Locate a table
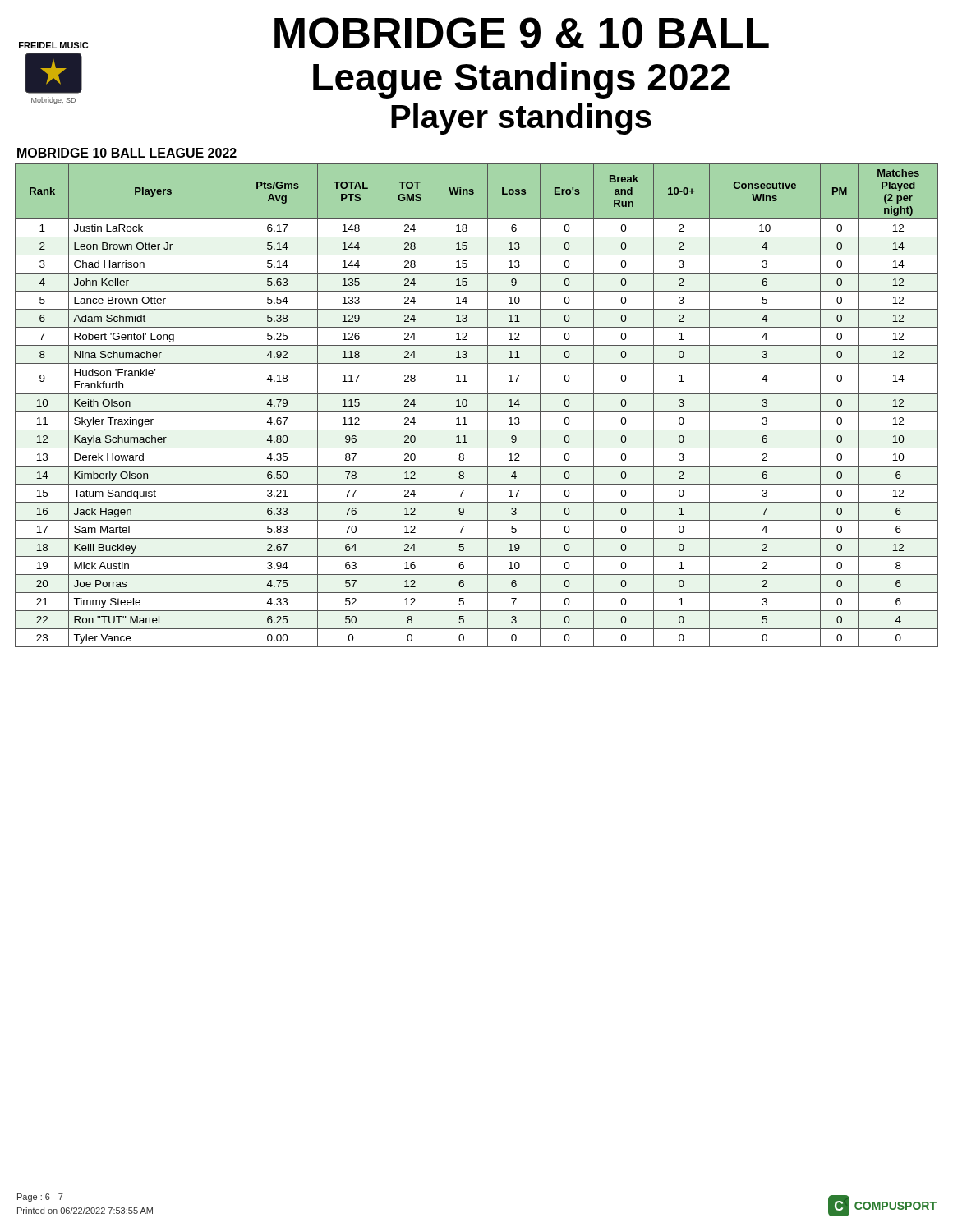Screen dimensions: 1232x953 pos(476,405)
